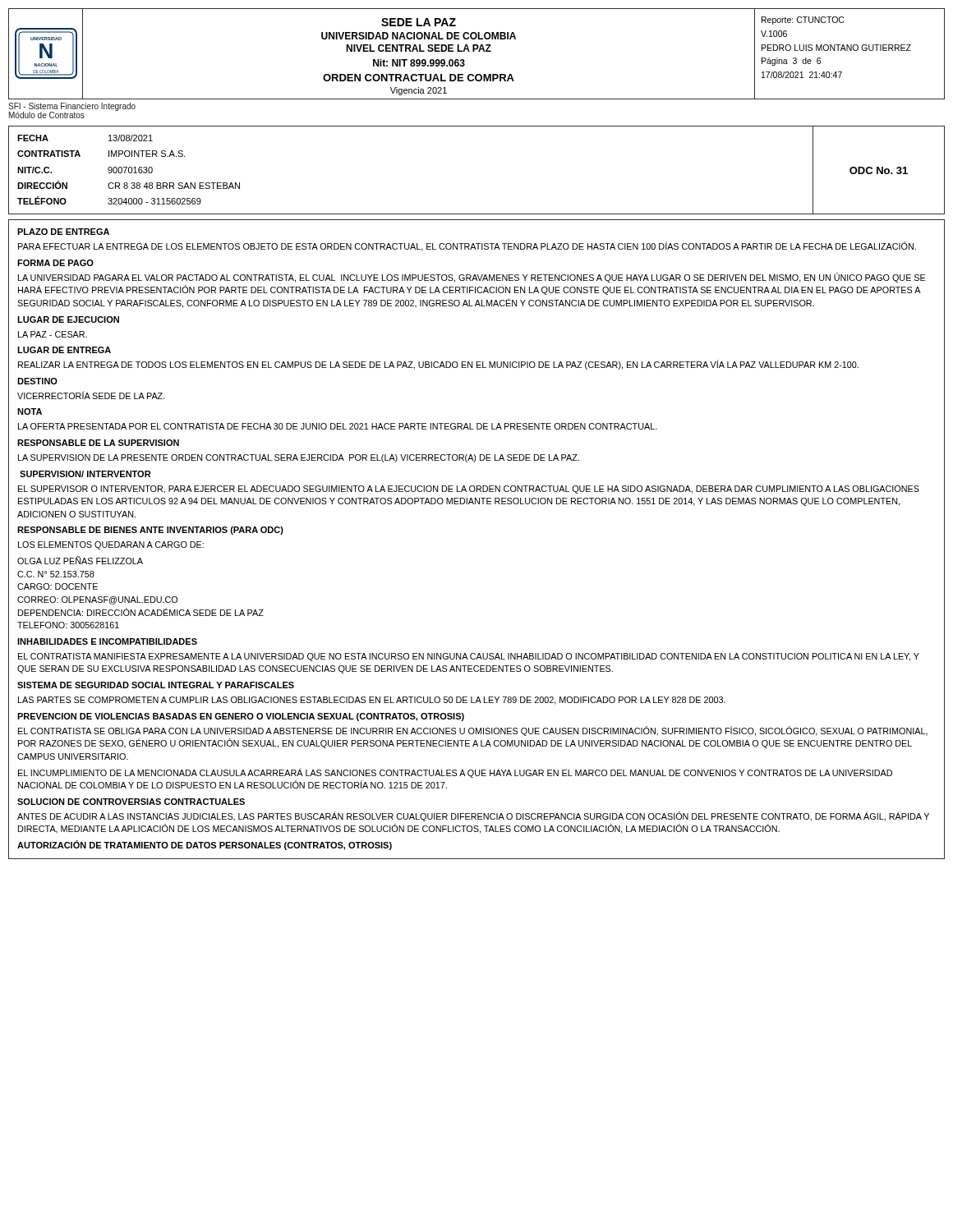Find the text starting "SFI - Sistema Financiero IntegradoMódulo de"
Image resolution: width=953 pixels, height=1232 pixels.
coord(72,111)
